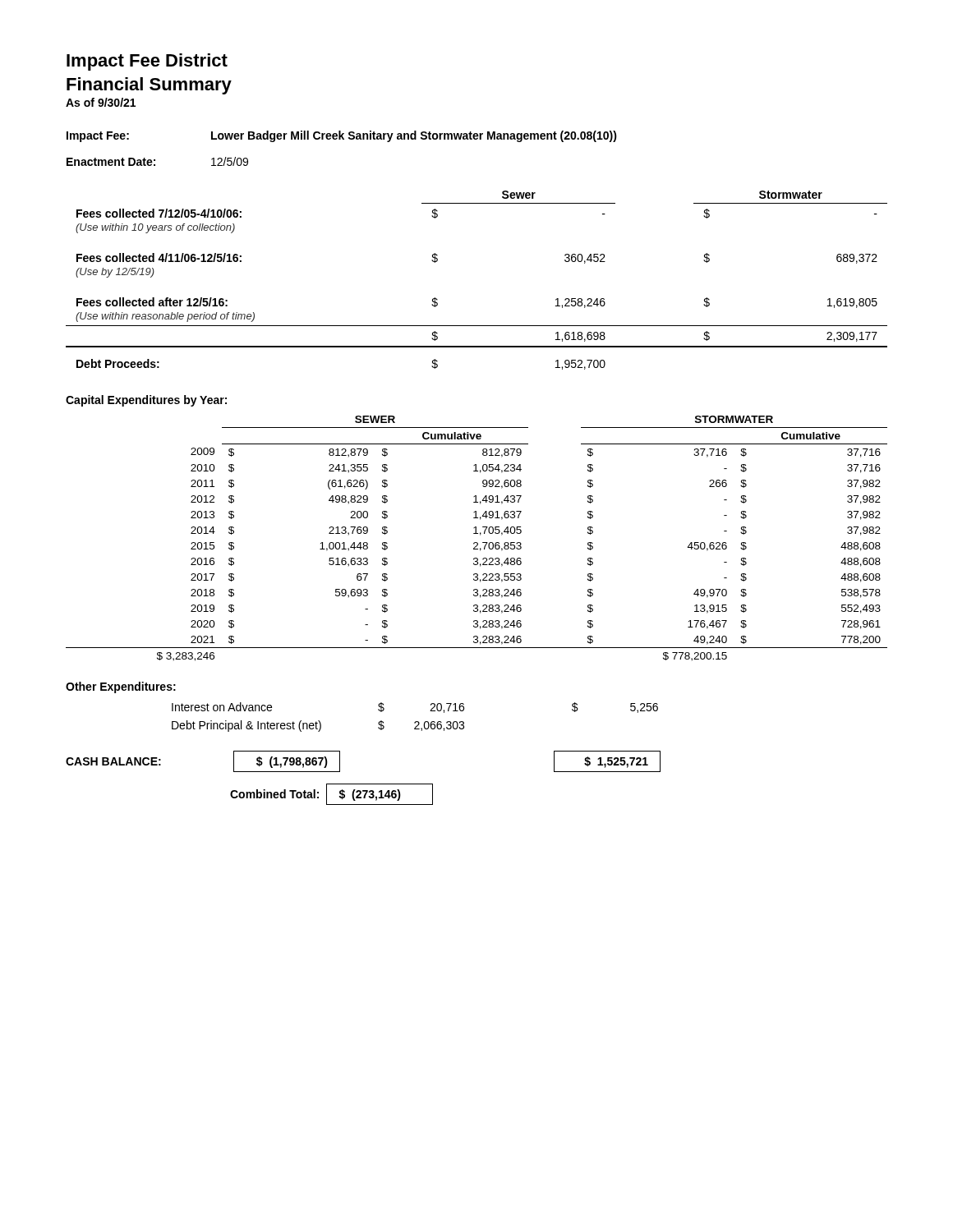Select the title that reads "Impact Fee District Financial Summary As of"
The width and height of the screenshot is (953, 1232).
pos(147,62)
